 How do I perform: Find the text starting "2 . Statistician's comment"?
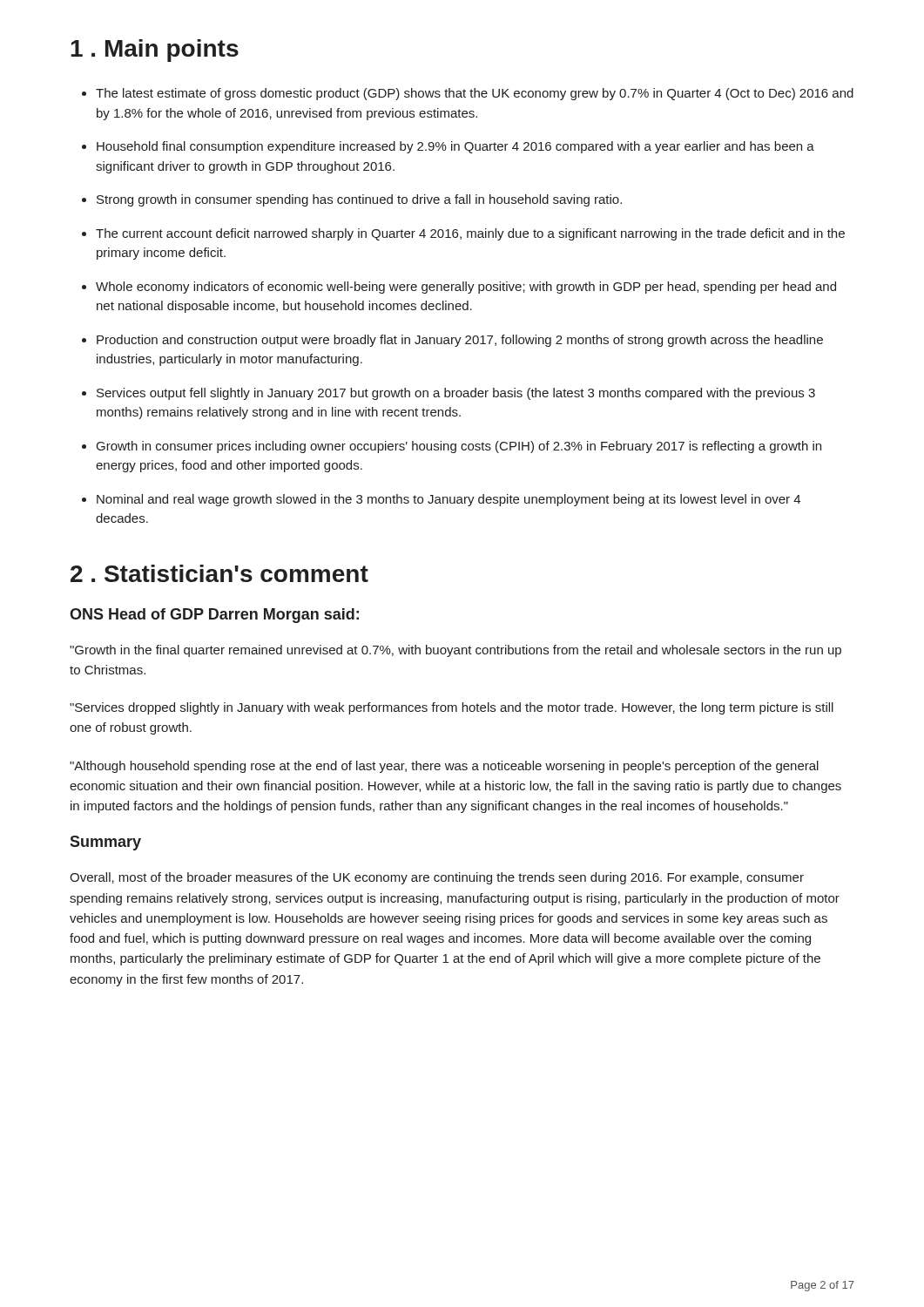click(219, 573)
